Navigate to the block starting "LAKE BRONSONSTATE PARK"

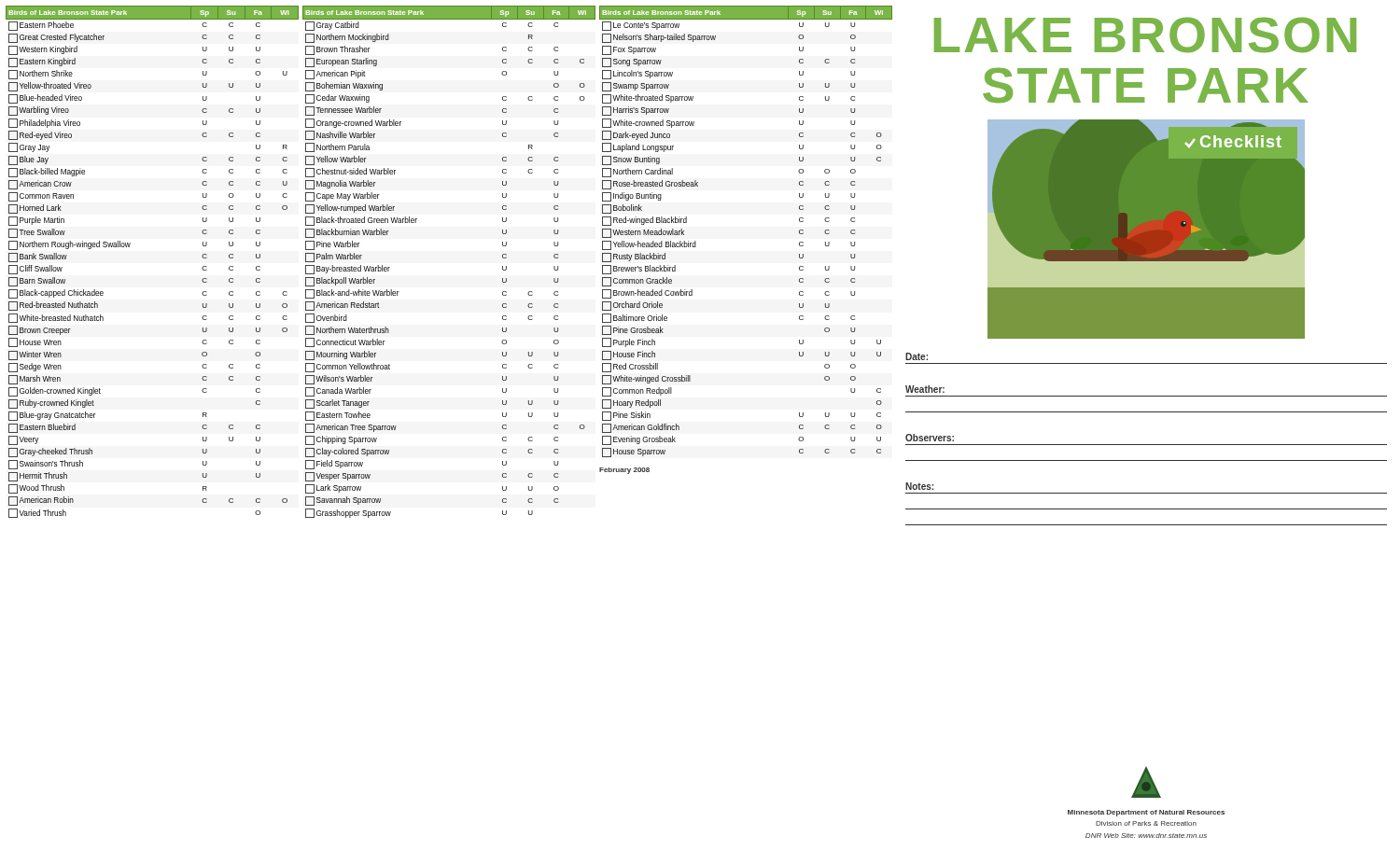tap(1146, 60)
